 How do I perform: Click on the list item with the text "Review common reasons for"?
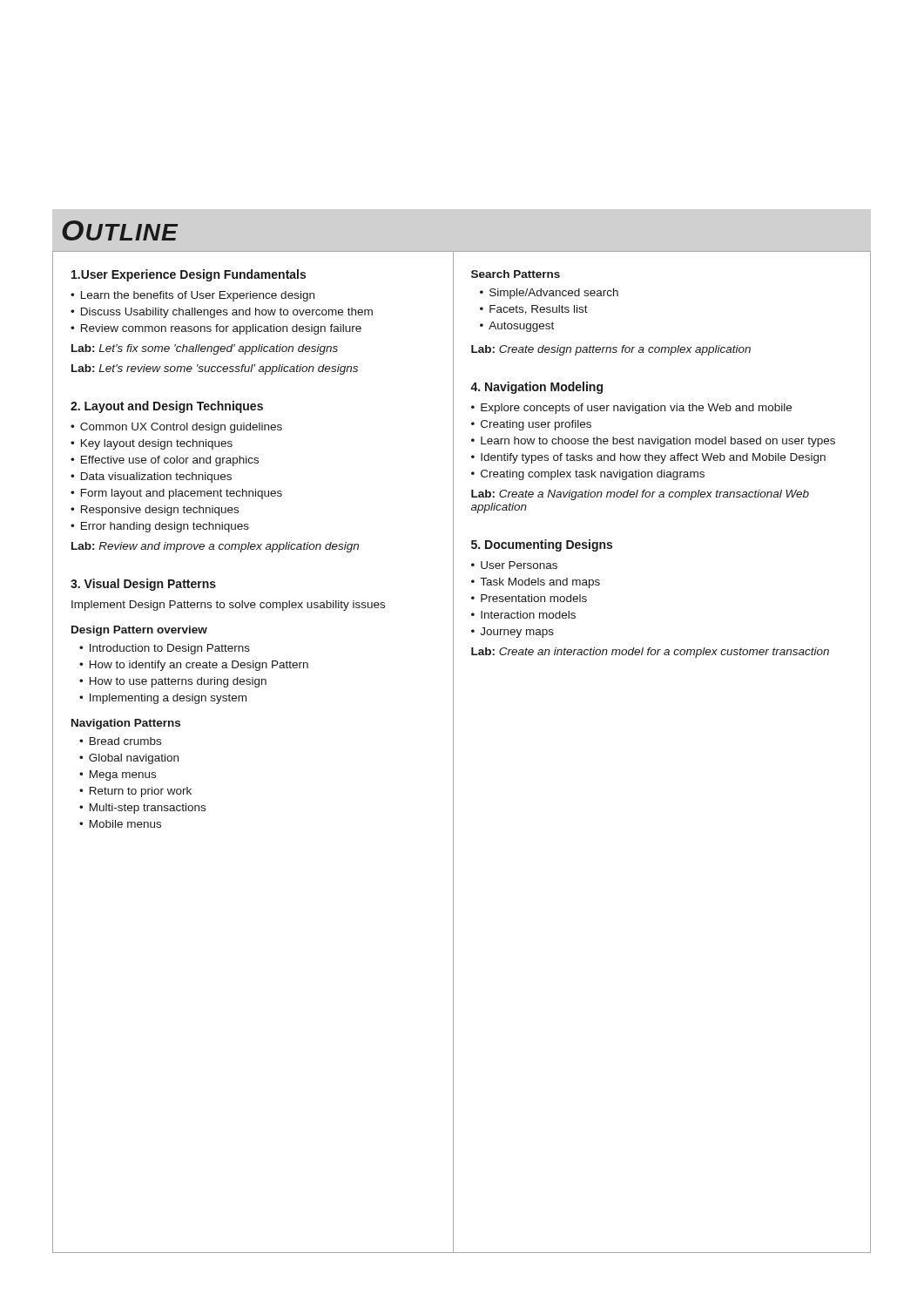tap(221, 328)
